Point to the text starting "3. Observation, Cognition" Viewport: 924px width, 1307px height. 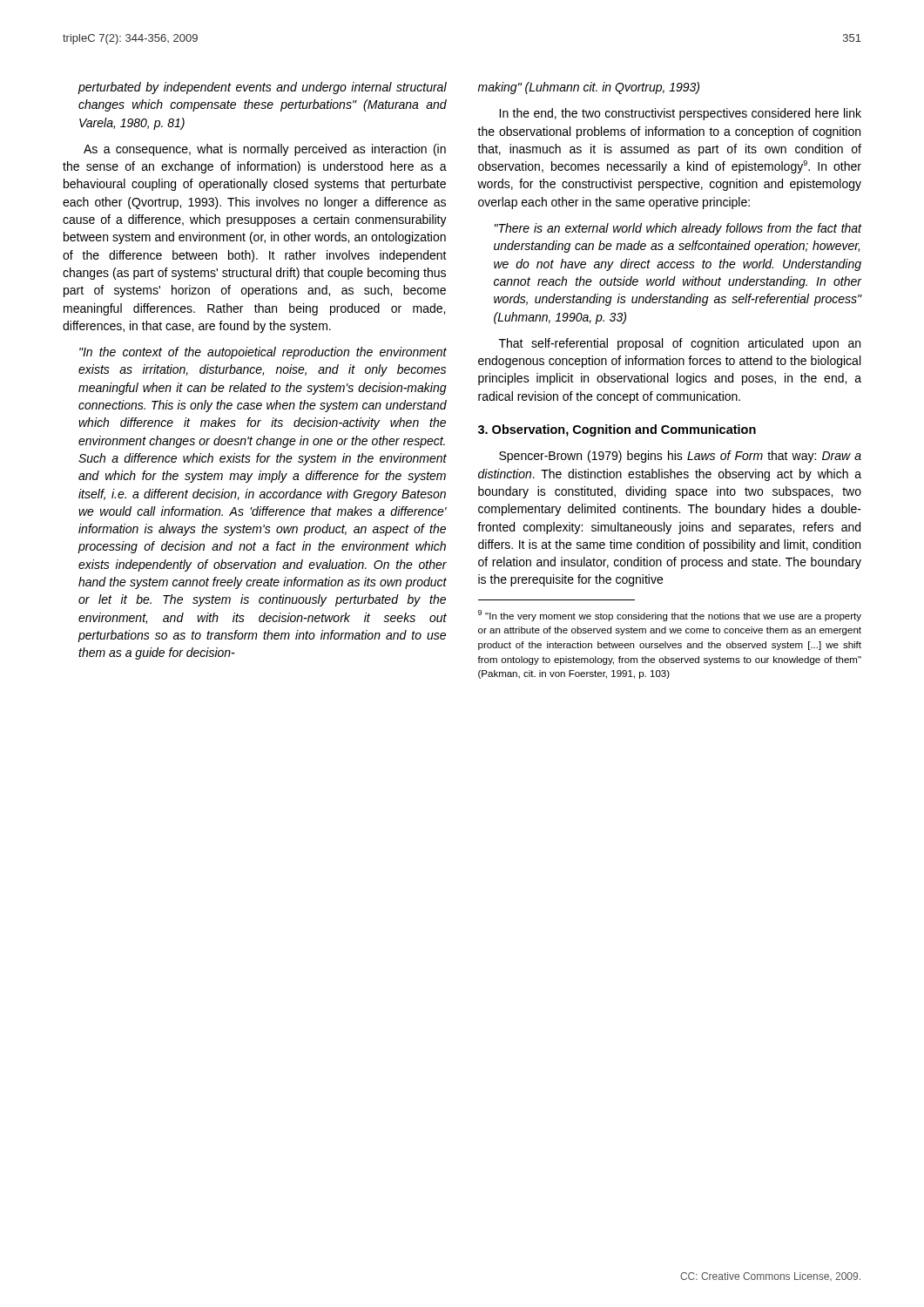(x=669, y=430)
